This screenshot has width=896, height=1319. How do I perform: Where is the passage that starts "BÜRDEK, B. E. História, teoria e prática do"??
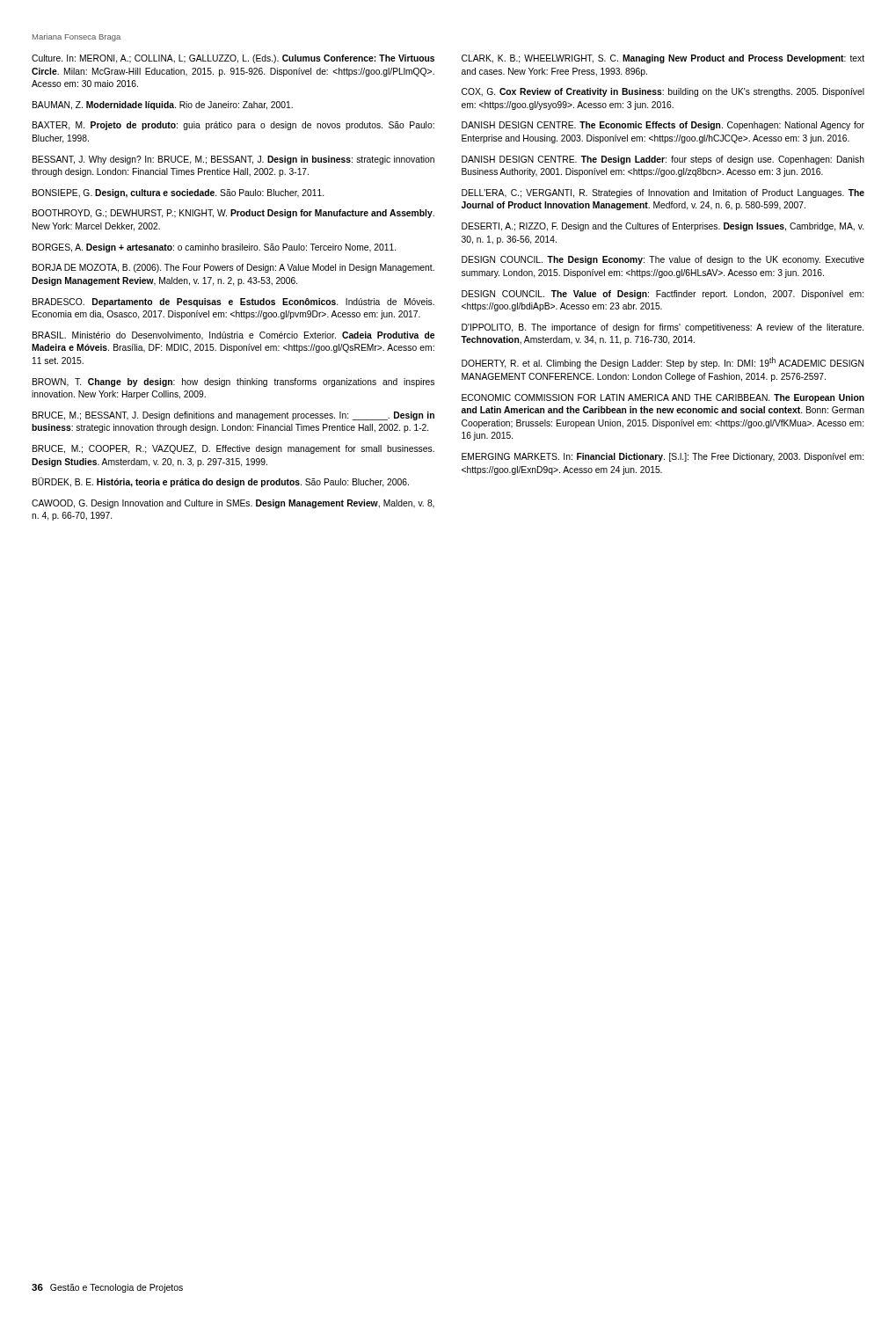[x=233, y=483]
